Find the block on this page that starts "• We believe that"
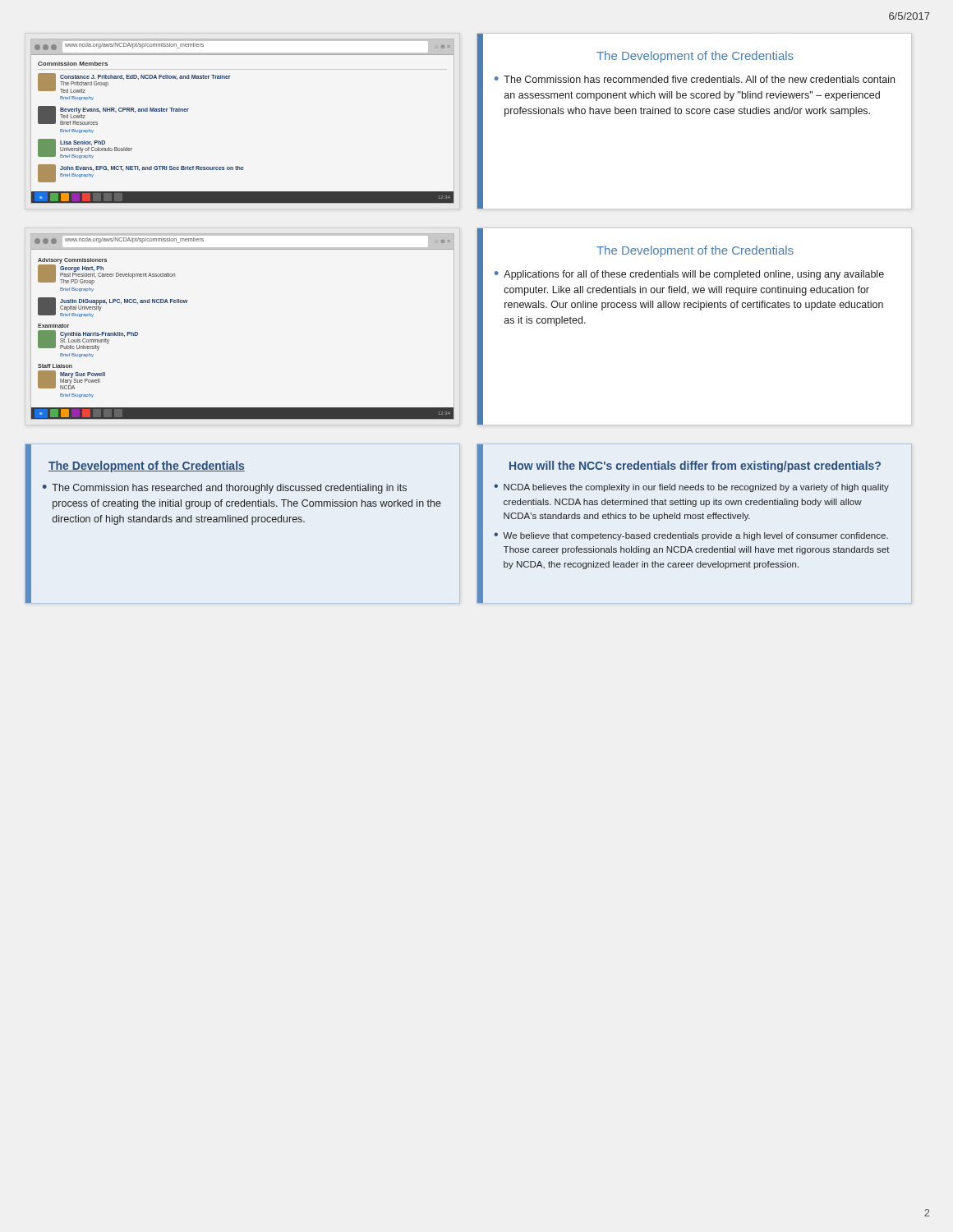The image size is (953, 1232). pyautogui.click(x=695, y=550)
